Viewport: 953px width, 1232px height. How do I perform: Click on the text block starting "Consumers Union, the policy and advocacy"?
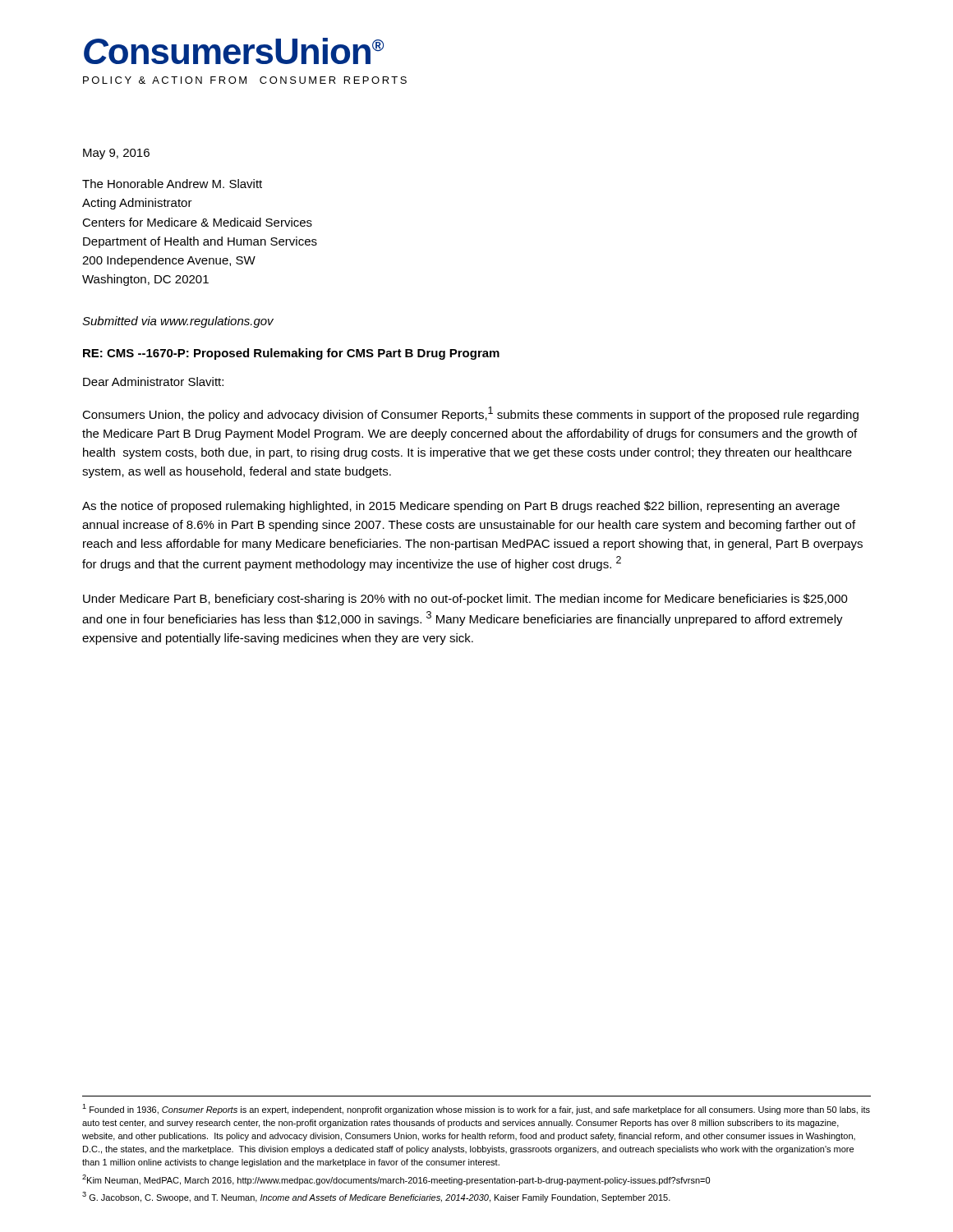(x=471, y=441)
